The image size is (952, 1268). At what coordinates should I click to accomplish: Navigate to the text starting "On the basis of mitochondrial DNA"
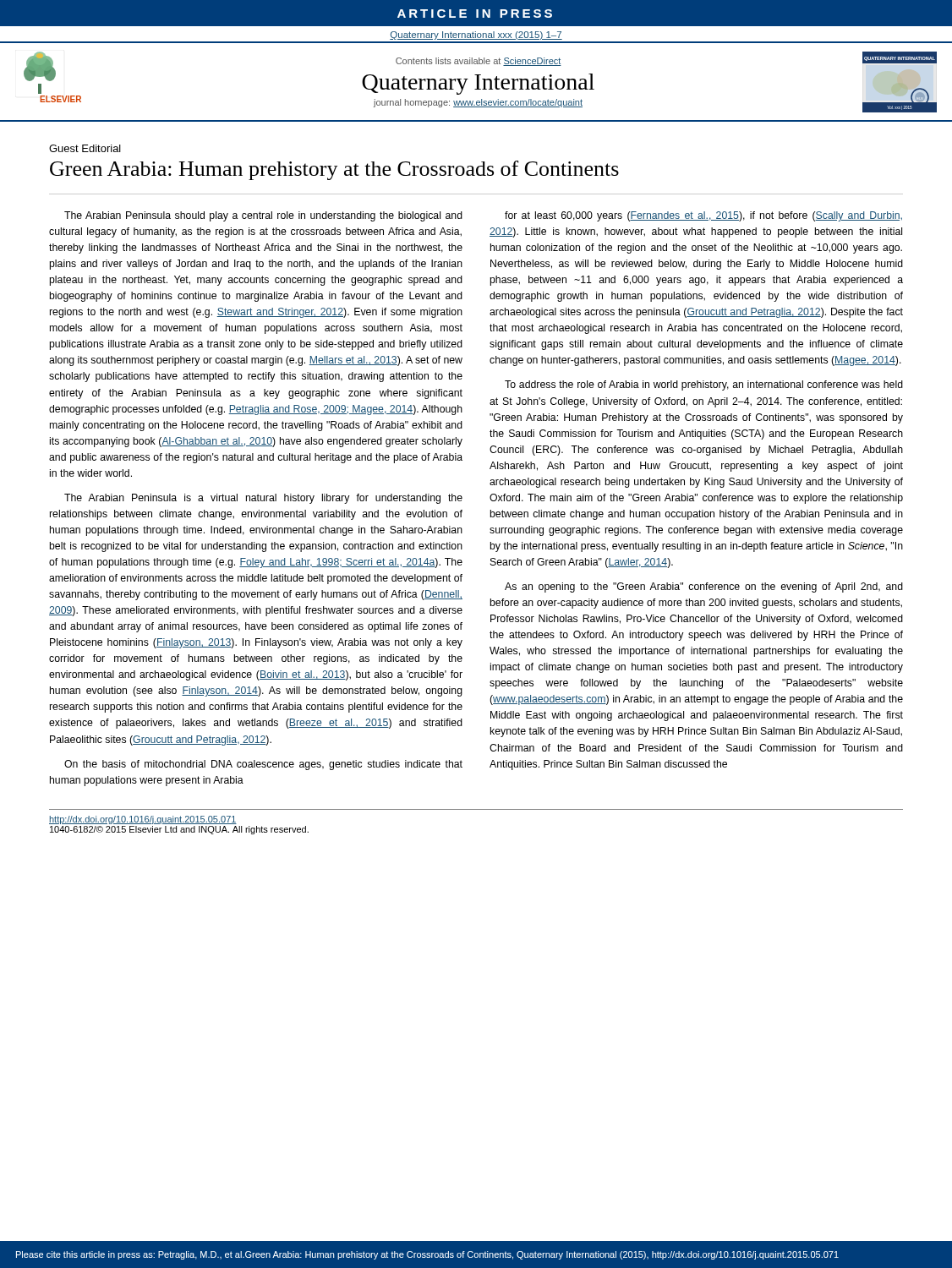pyautogui.click(x=256, y=772)
